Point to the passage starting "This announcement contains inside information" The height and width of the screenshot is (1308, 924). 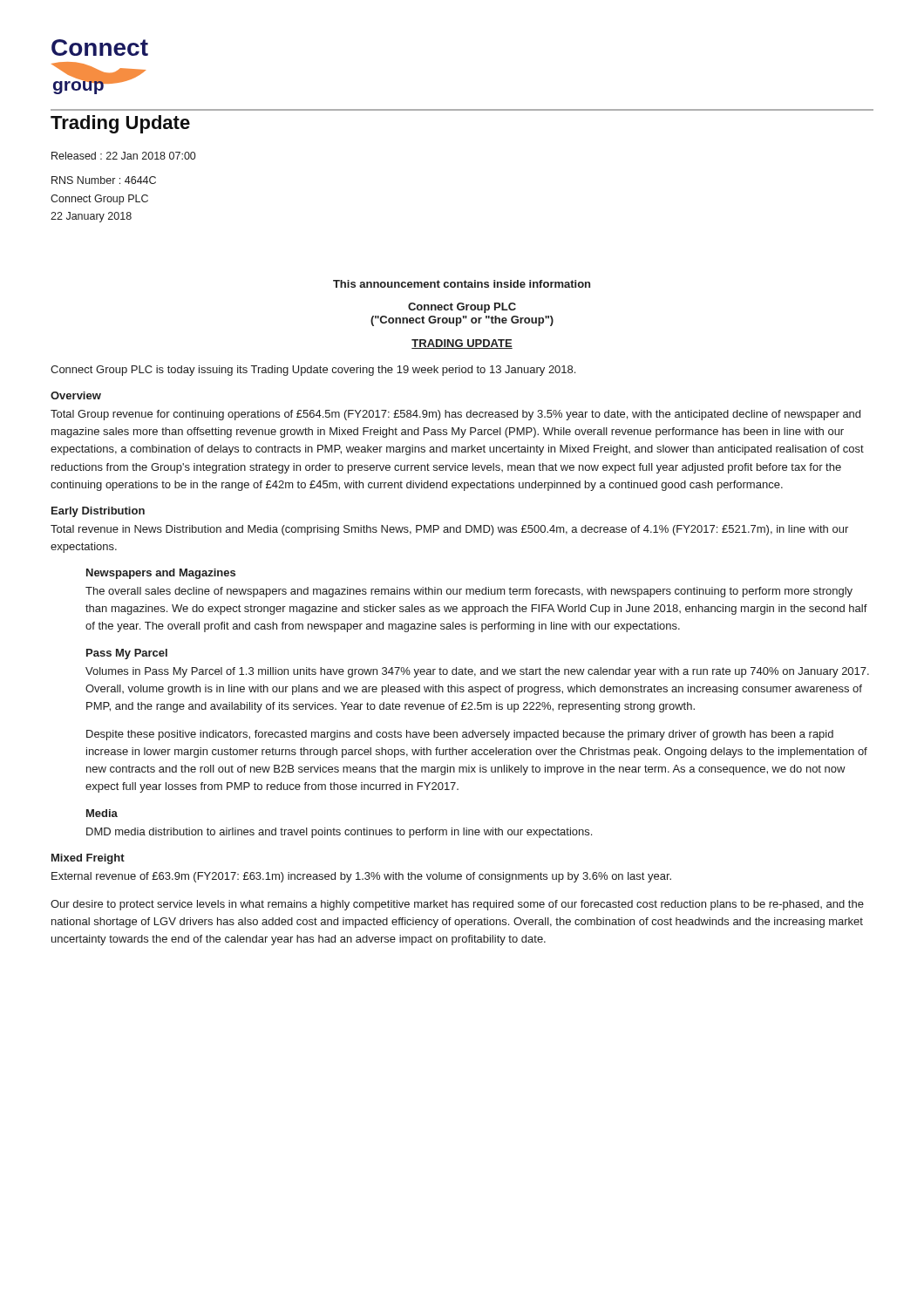[462, 284]
